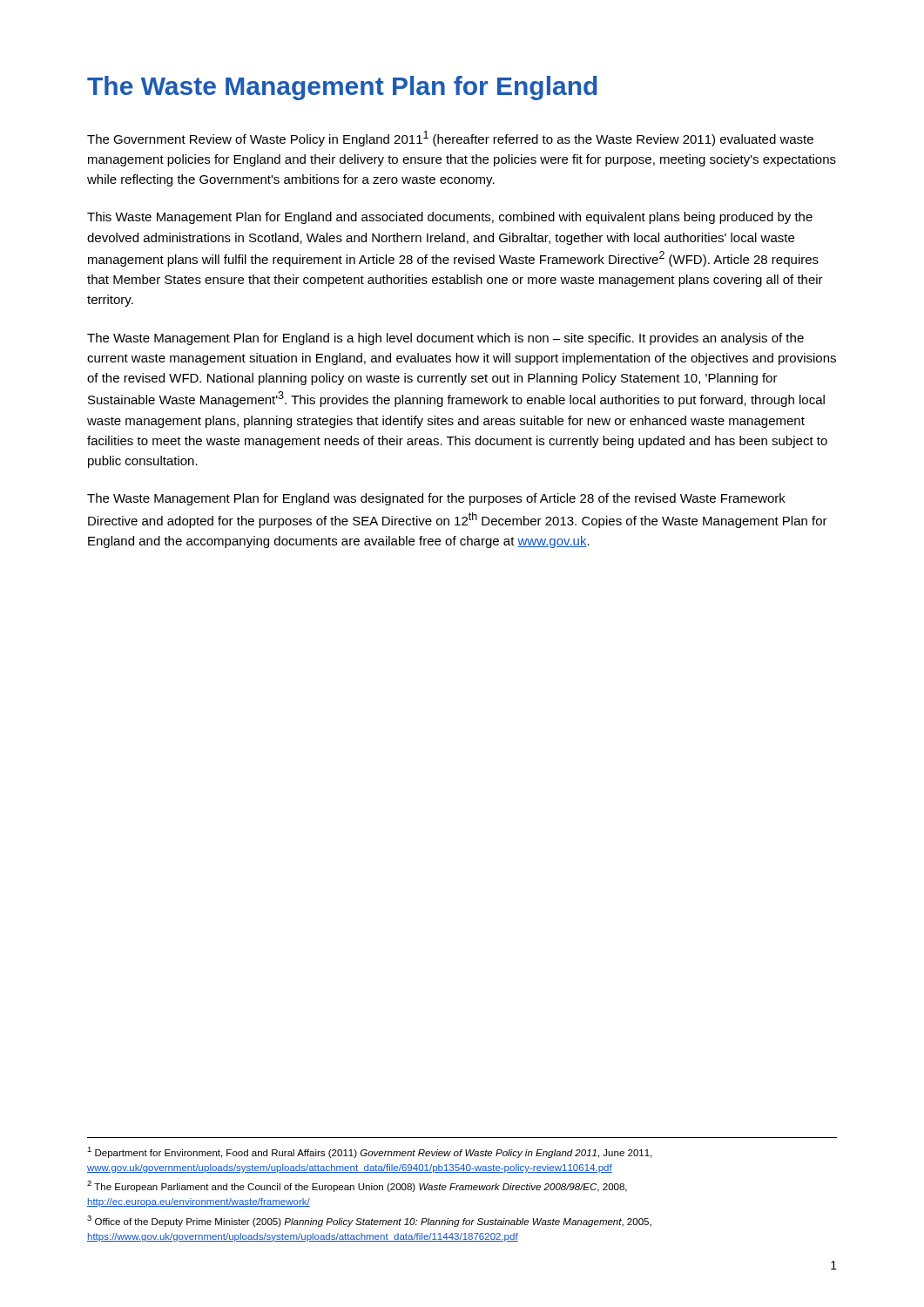This screenshot has height=1307, width=924.
Task: Click on the text block starting "This Waste Management Plan"
Action: coord(455,258)
